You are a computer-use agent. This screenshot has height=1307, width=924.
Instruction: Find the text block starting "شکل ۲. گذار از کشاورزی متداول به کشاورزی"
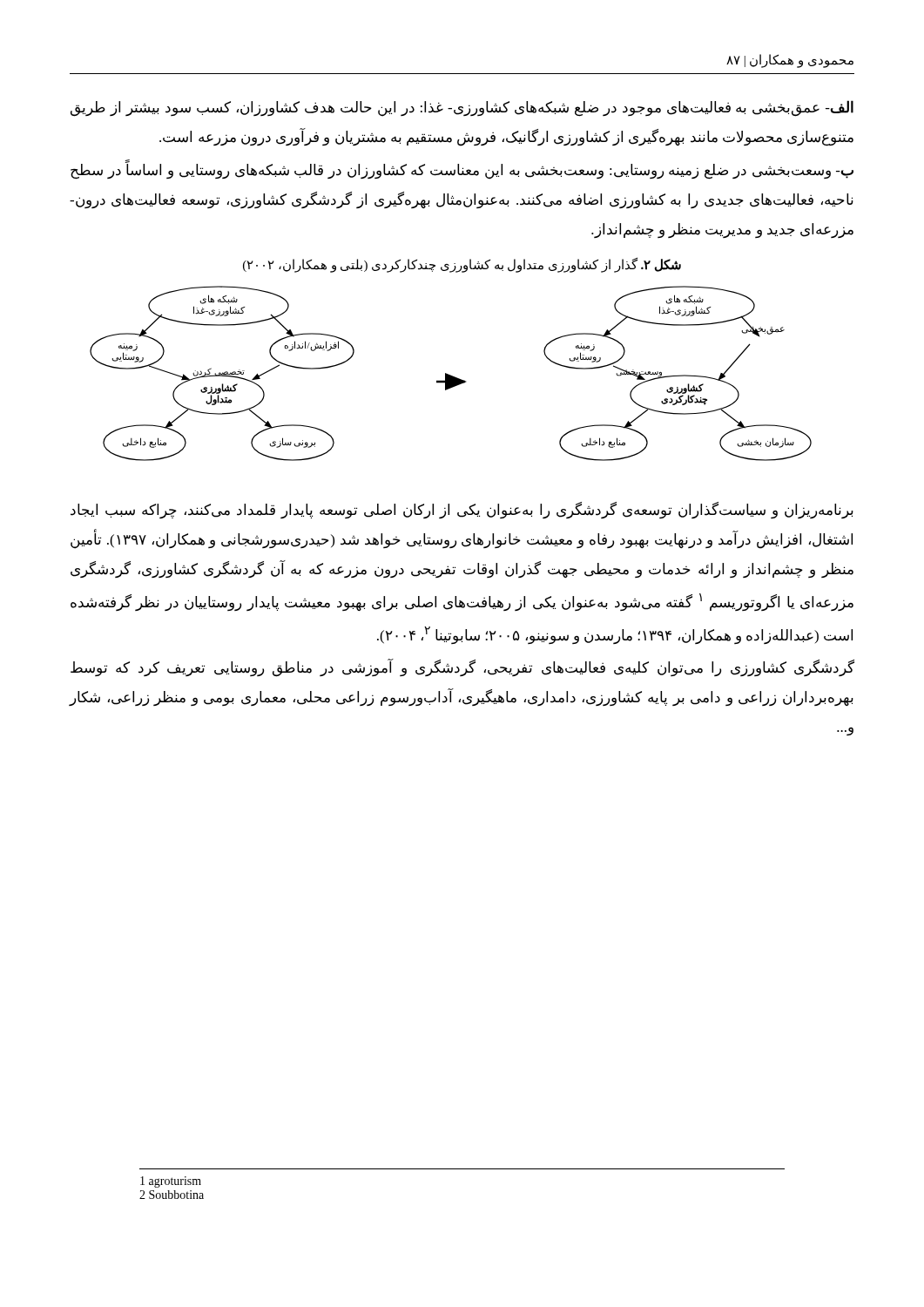pos(462,265)
